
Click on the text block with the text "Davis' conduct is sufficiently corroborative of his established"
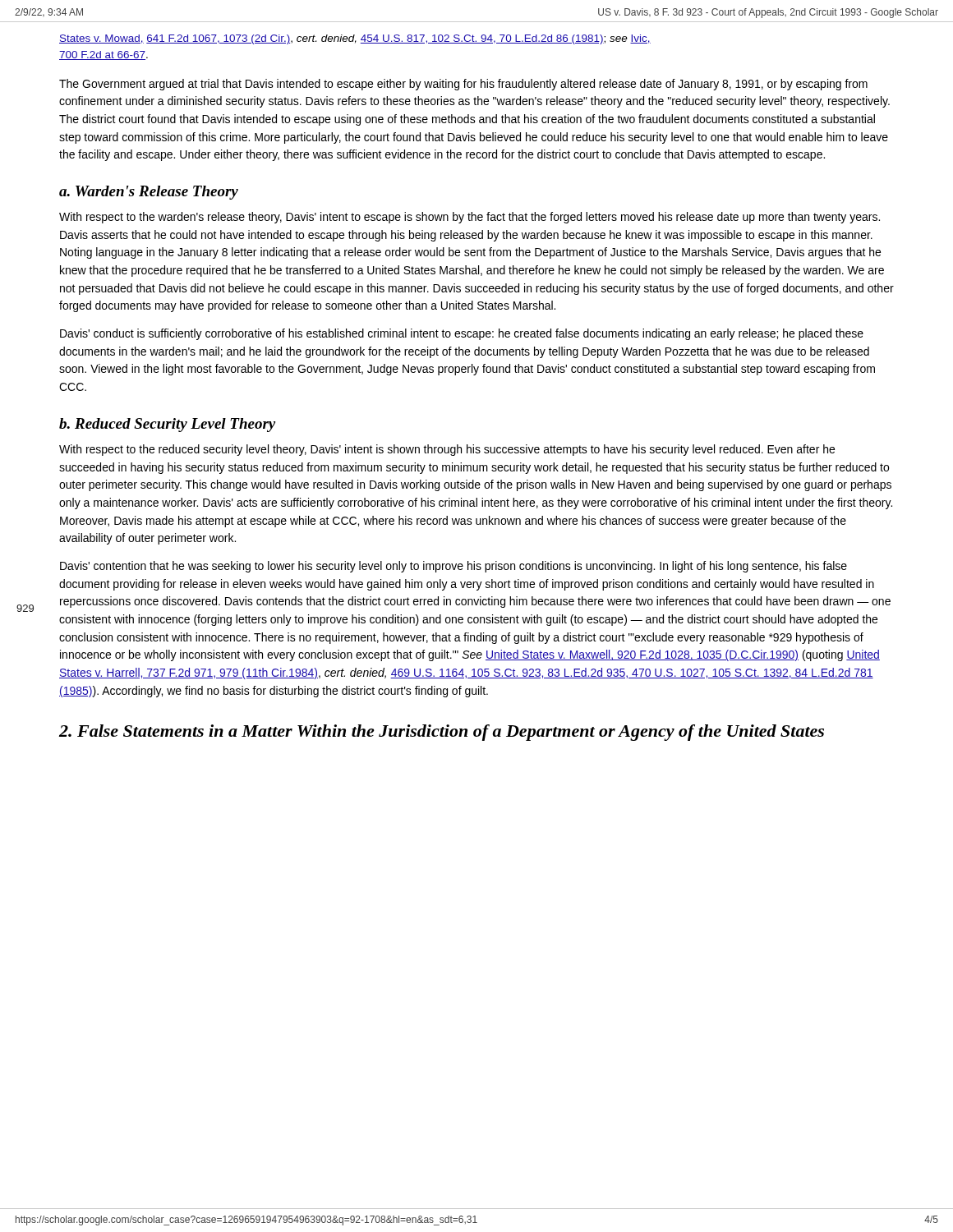coord(476,361)
